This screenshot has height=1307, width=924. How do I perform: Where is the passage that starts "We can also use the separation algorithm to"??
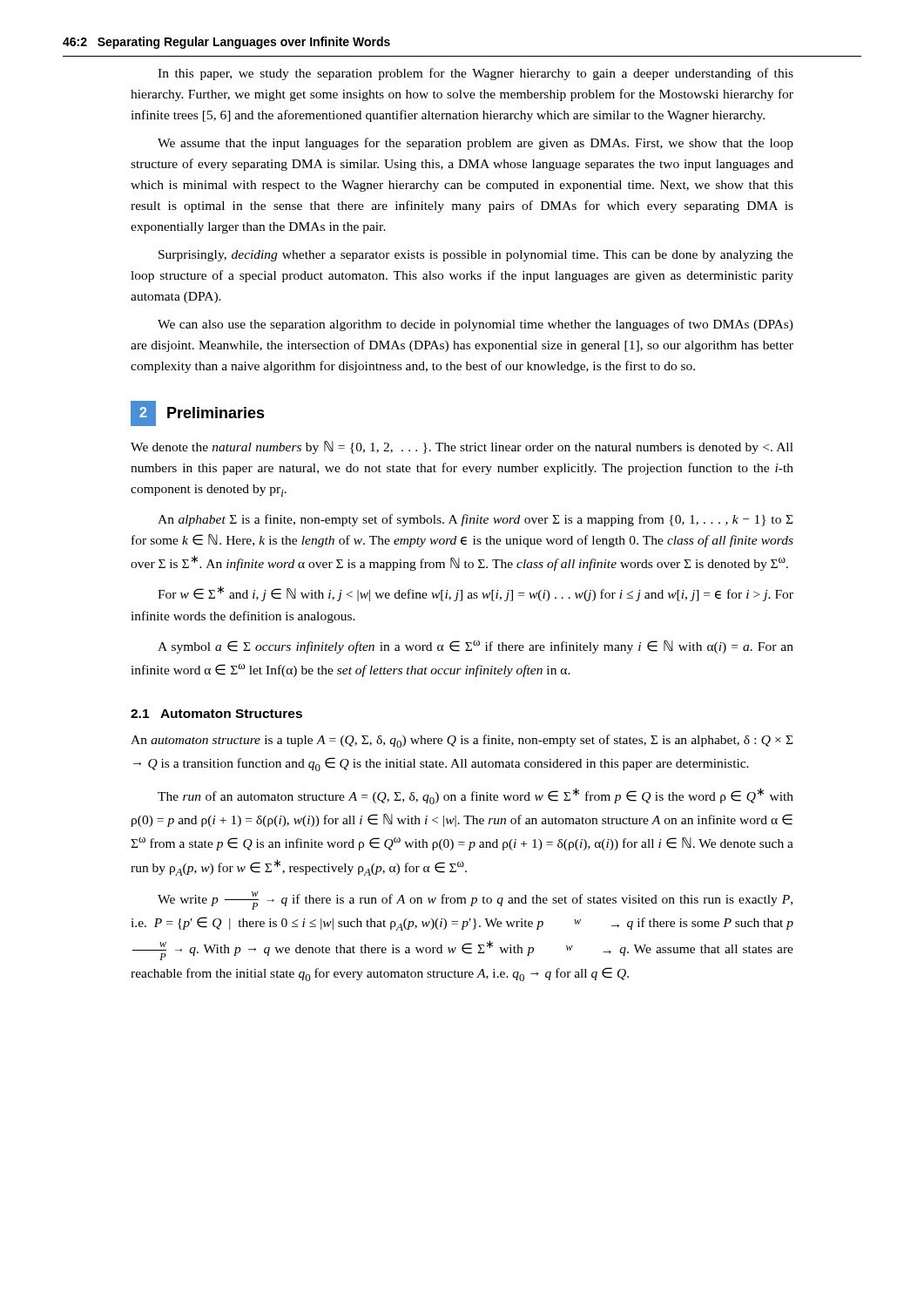(462, 345)
